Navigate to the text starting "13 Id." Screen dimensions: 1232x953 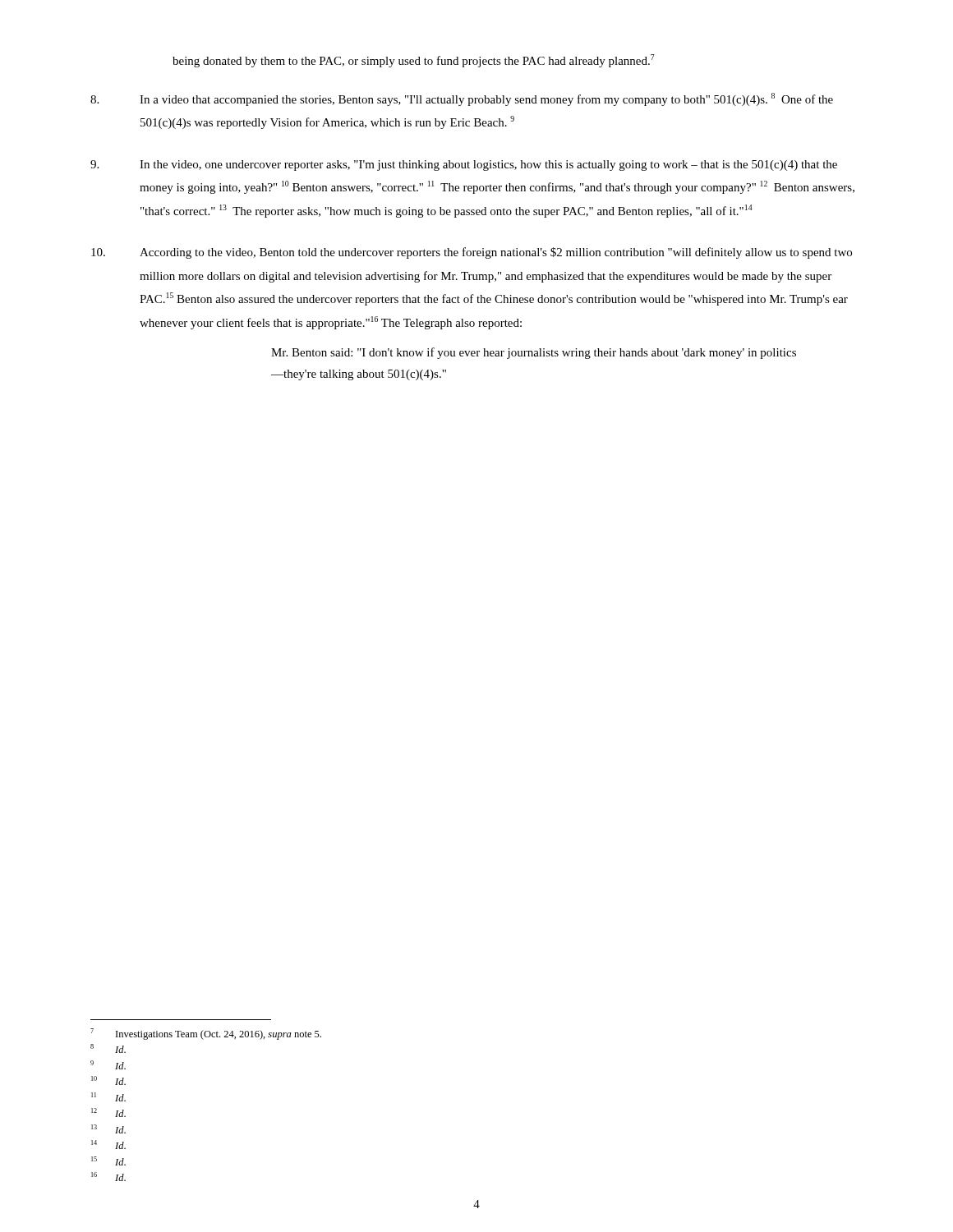click(108, 1131)
